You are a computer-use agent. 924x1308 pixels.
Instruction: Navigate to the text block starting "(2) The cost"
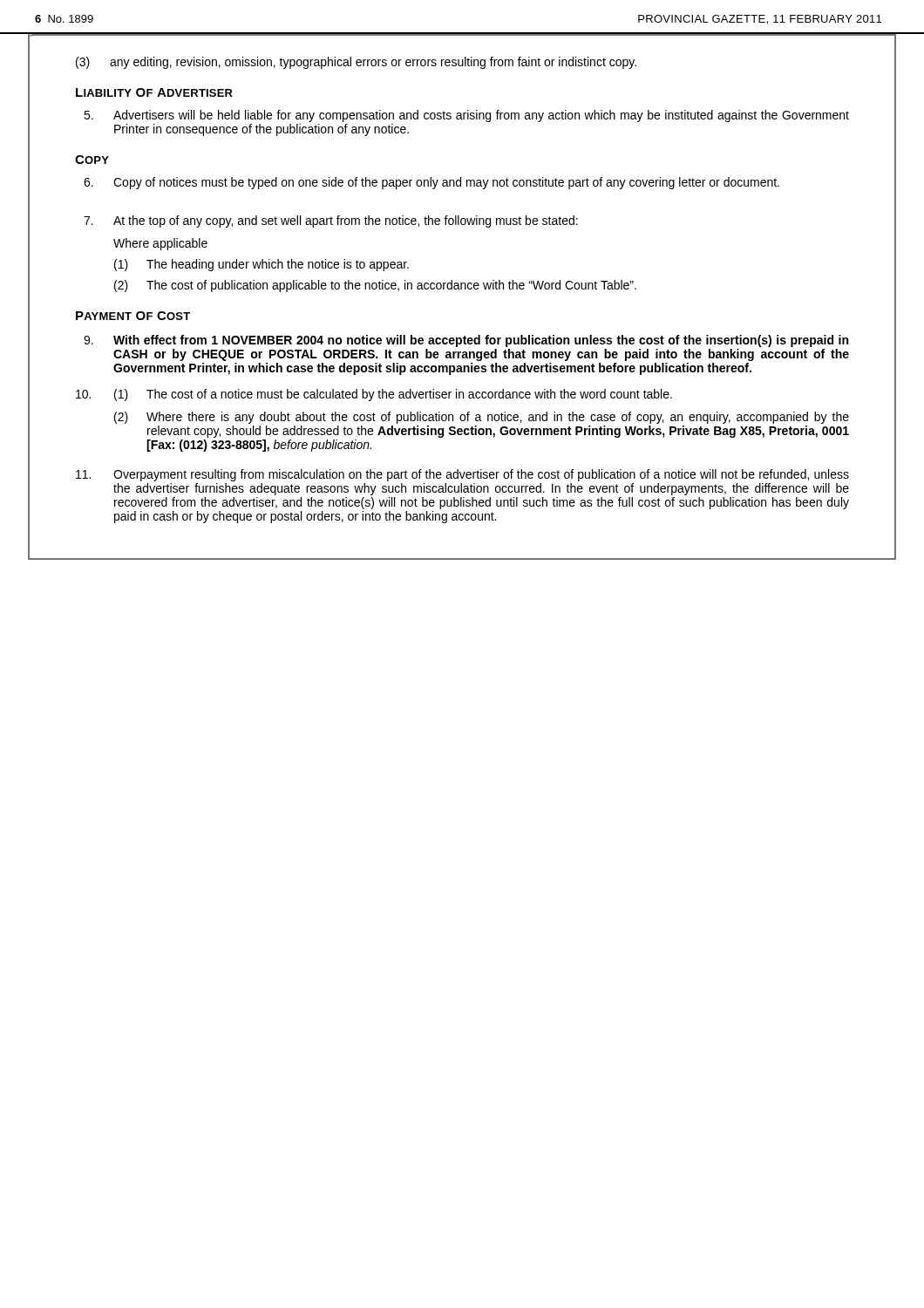pos(481,285)
